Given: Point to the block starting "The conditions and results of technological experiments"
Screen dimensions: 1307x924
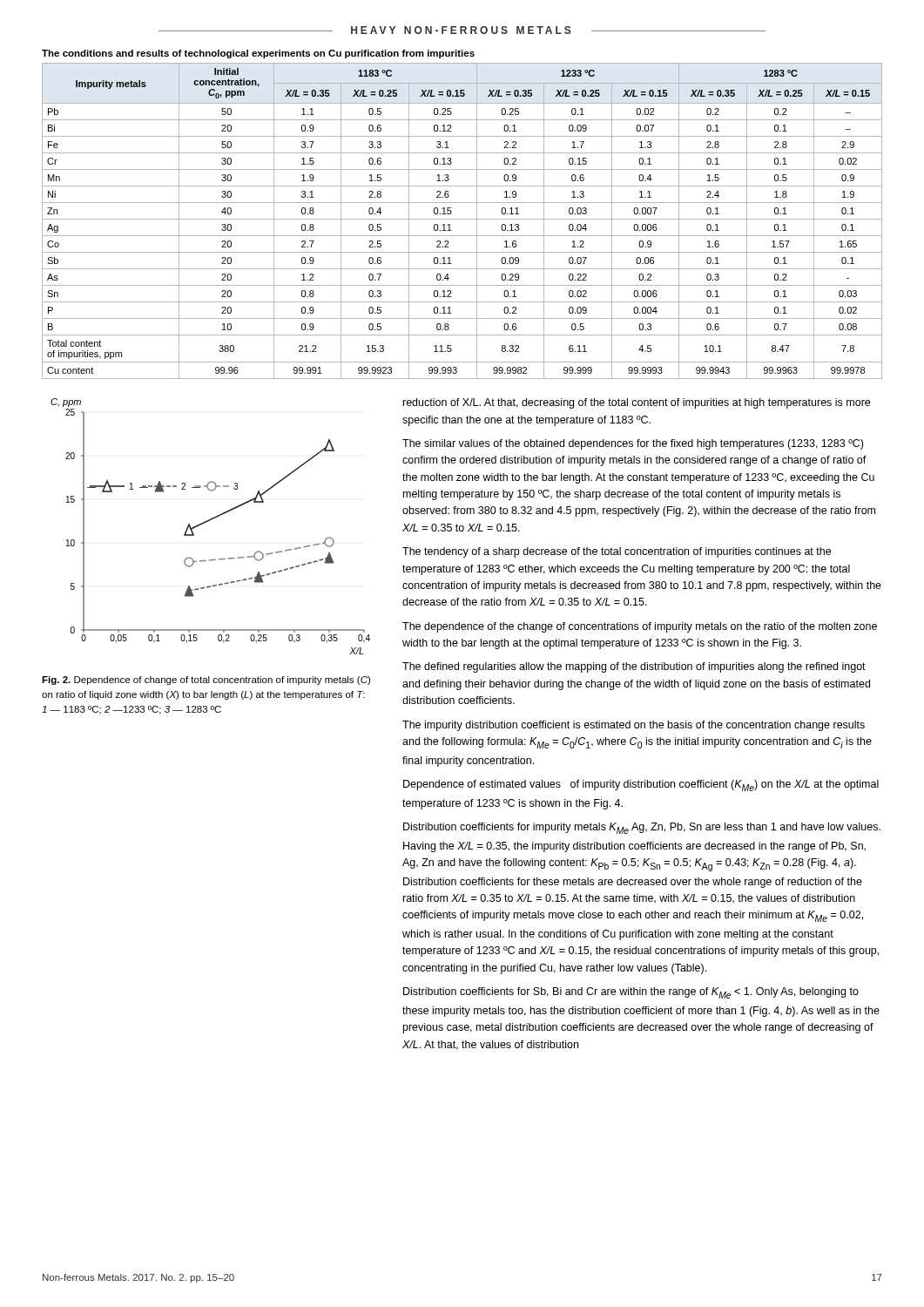Looking at the screenshot, I should pos(258,53).
